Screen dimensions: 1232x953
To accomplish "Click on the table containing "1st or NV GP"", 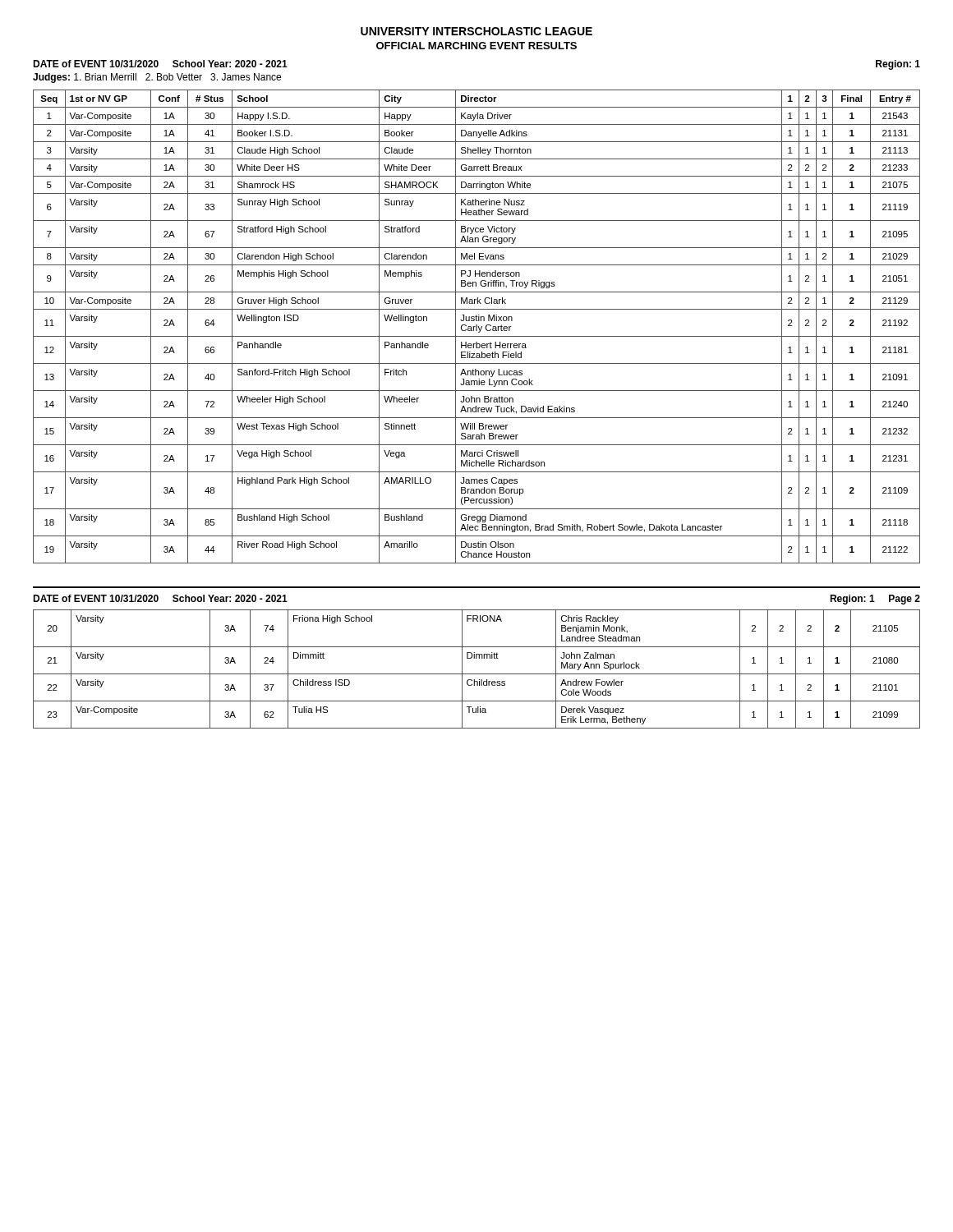I will [x=476, y=326].
